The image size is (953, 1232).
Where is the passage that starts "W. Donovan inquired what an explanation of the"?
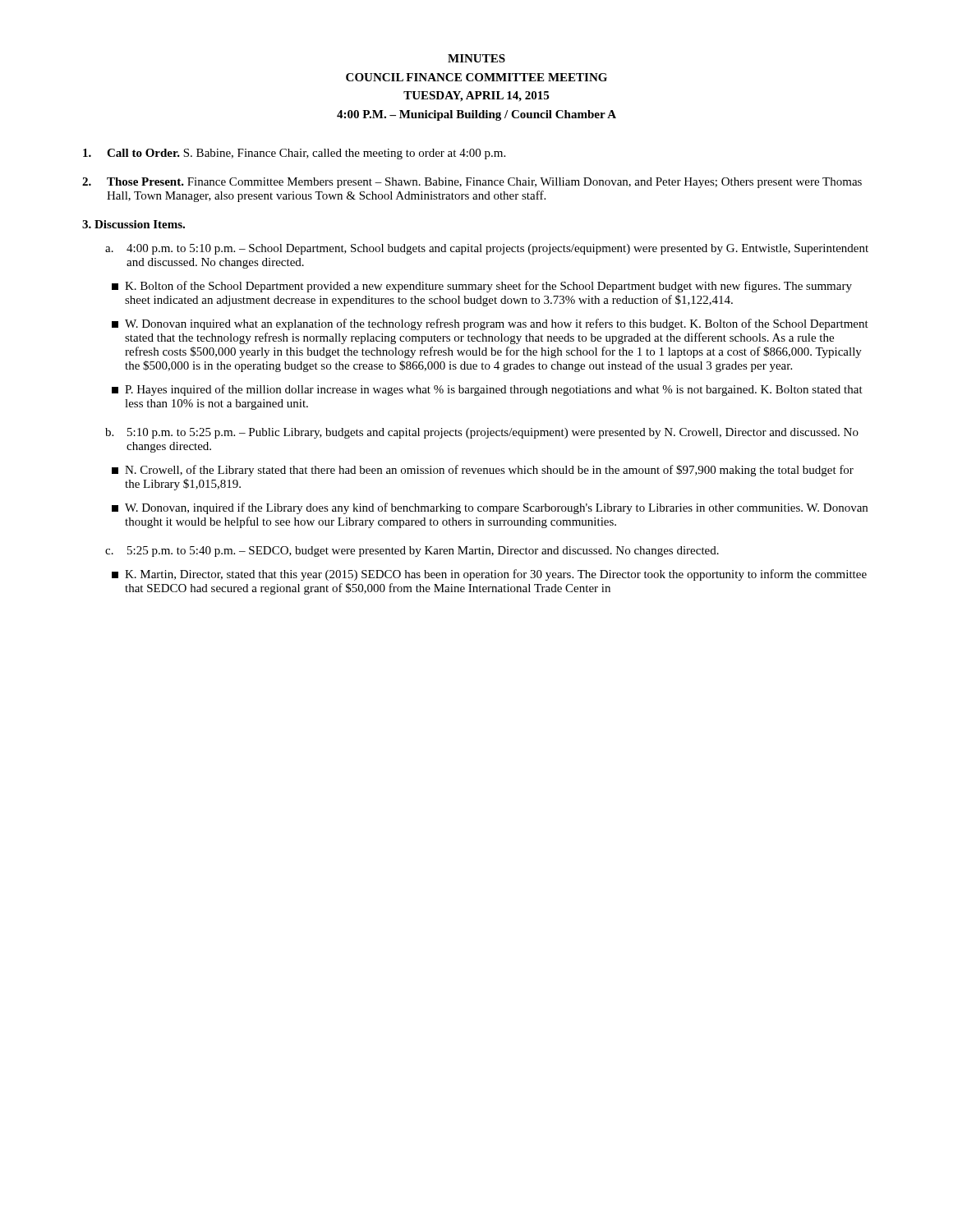(491, 345)
